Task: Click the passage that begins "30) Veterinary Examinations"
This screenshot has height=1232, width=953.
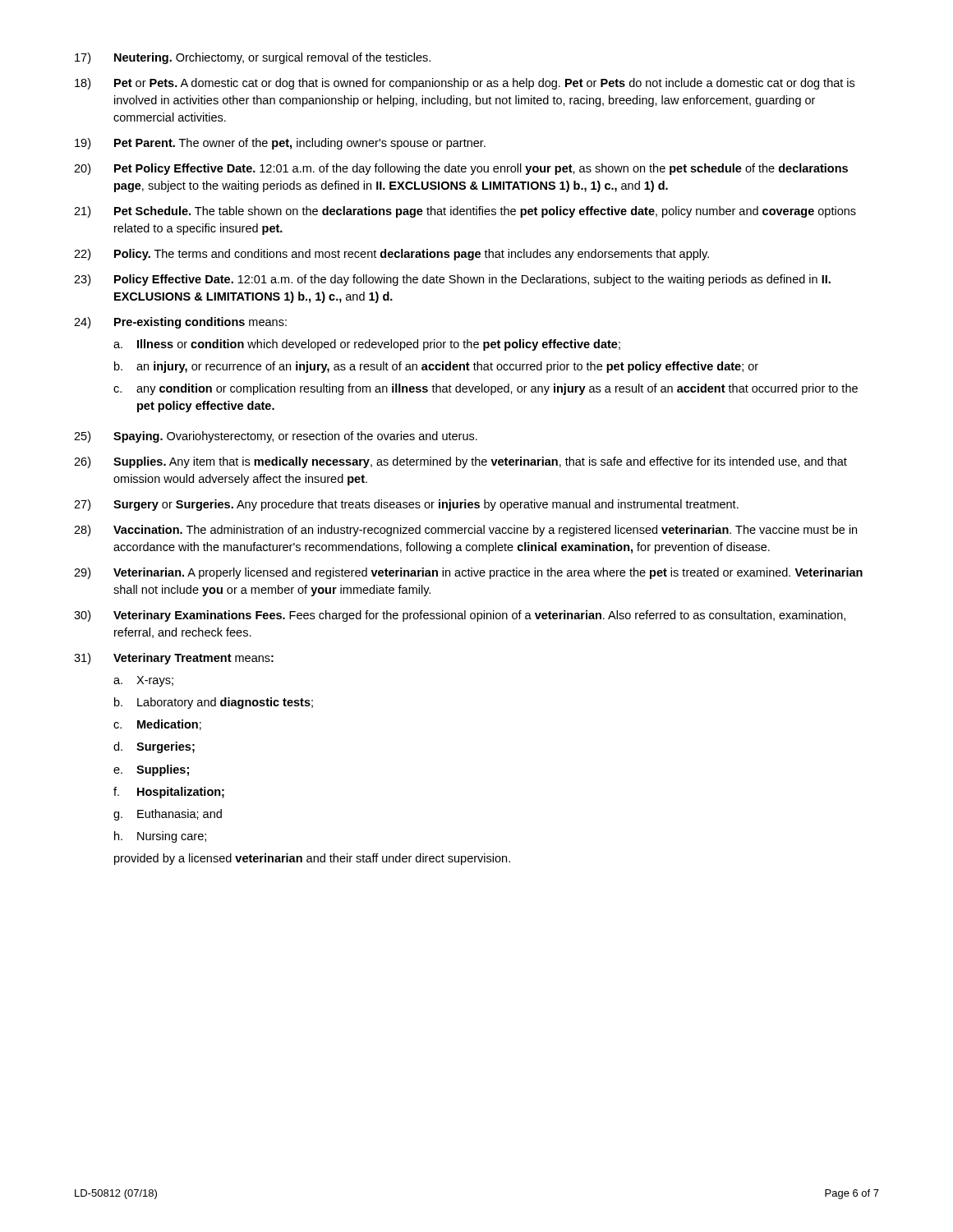Action: (x=476, y=625)
